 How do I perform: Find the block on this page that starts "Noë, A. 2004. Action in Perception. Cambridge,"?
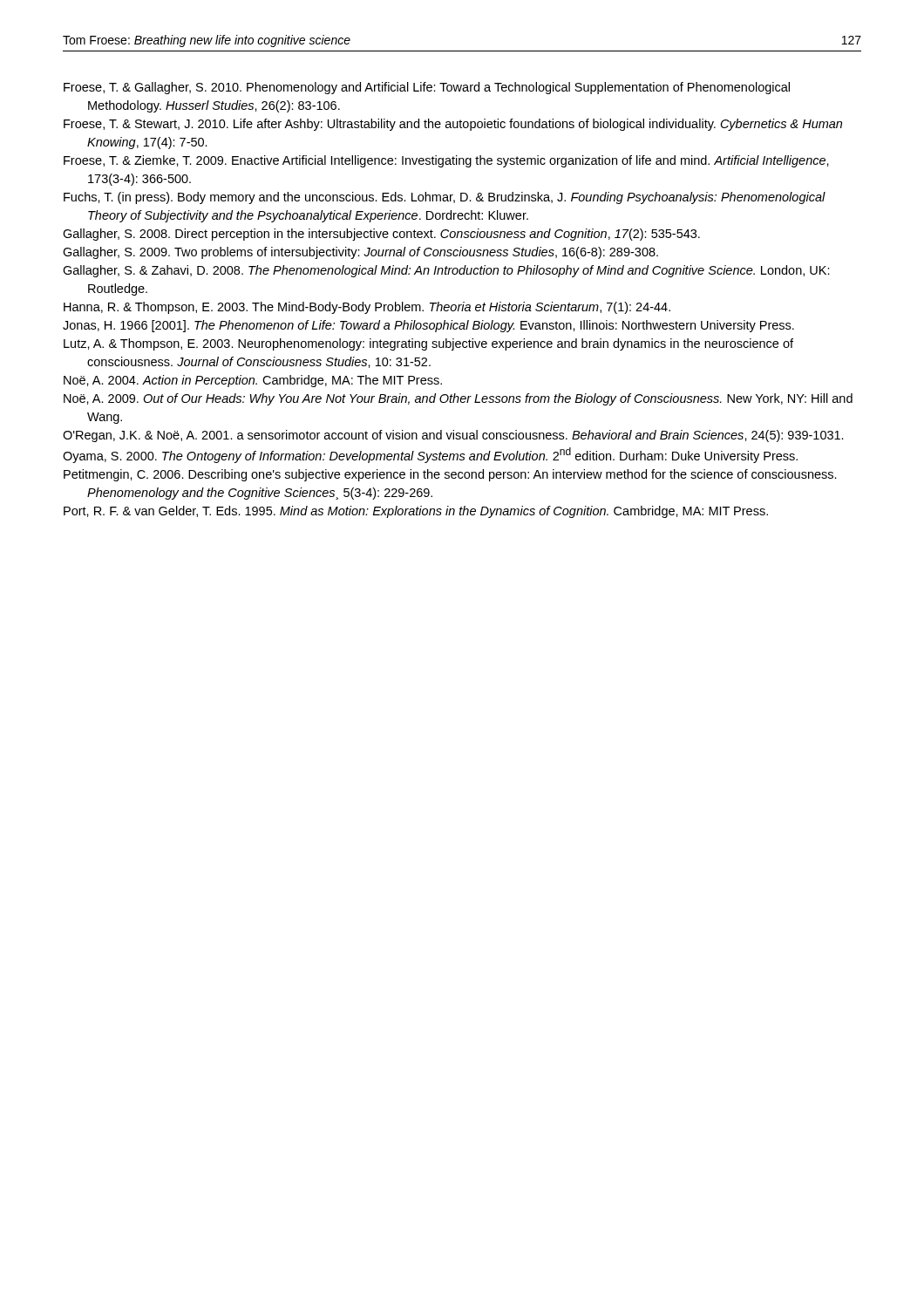(253, 380)
